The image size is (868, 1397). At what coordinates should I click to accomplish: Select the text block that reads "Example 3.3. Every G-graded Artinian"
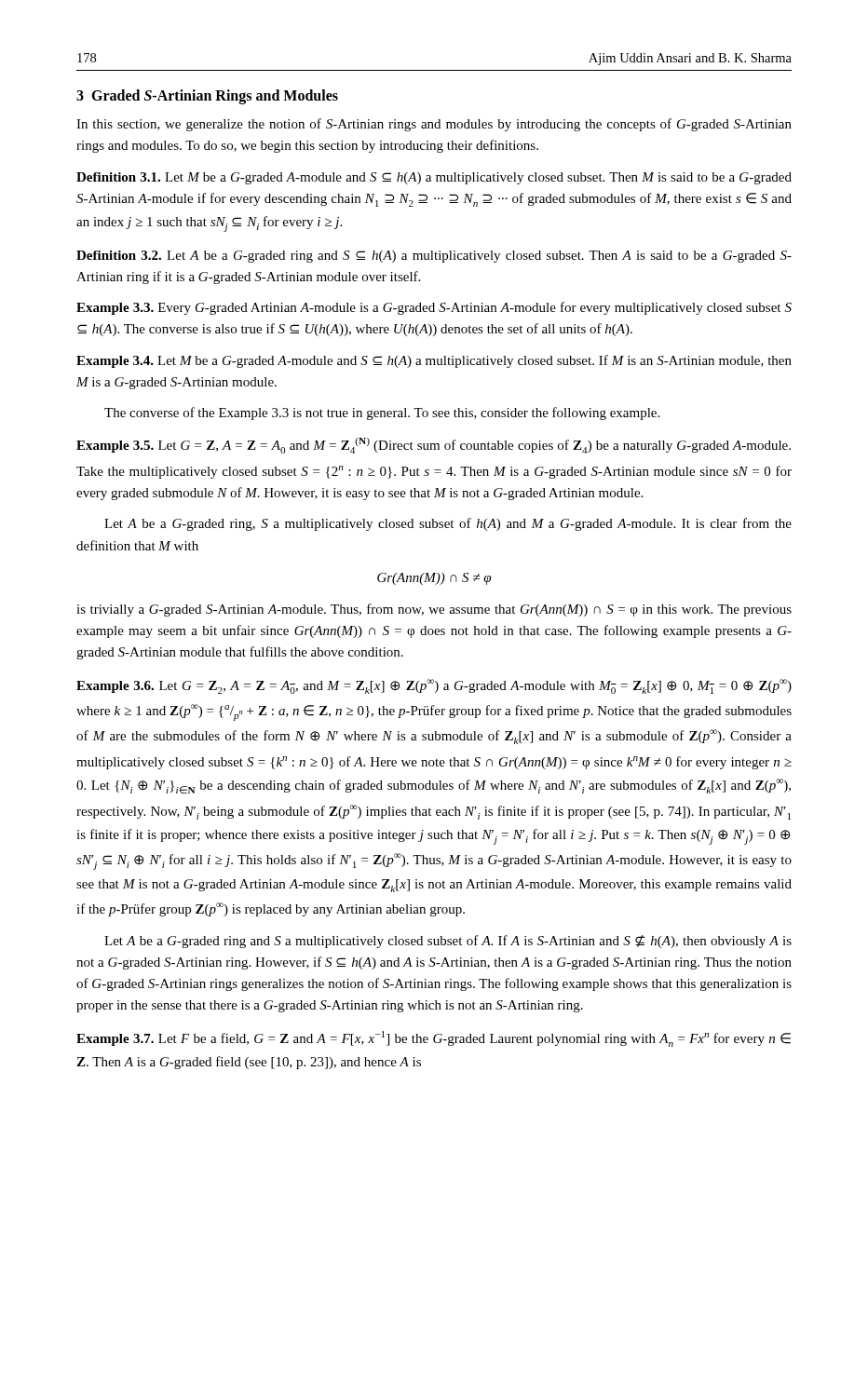pyautogui.click(x=434, y=318)
